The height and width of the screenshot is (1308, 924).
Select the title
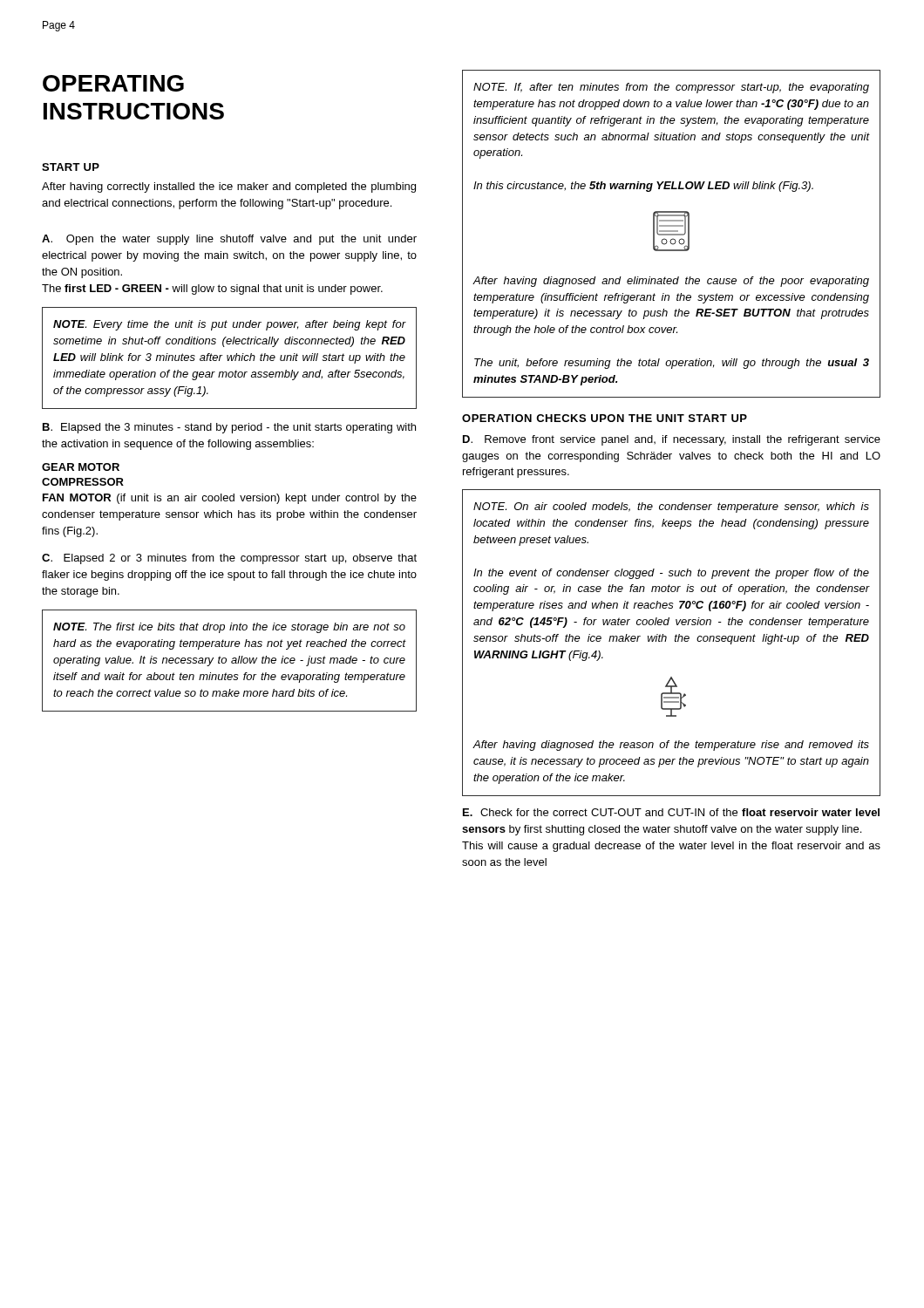[x=229, y=98]
